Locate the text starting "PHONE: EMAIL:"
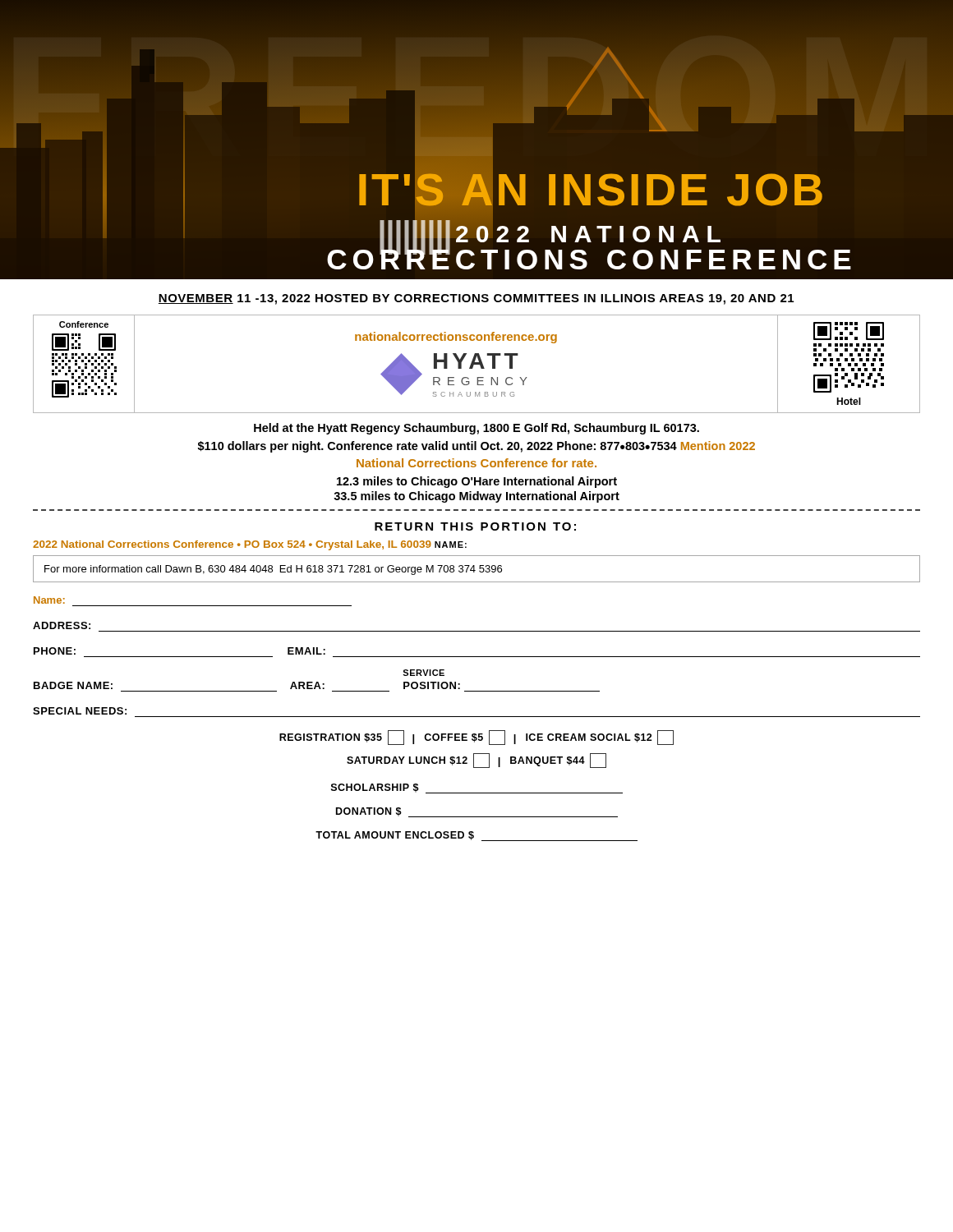953x1232 pixels. (476, 650)
